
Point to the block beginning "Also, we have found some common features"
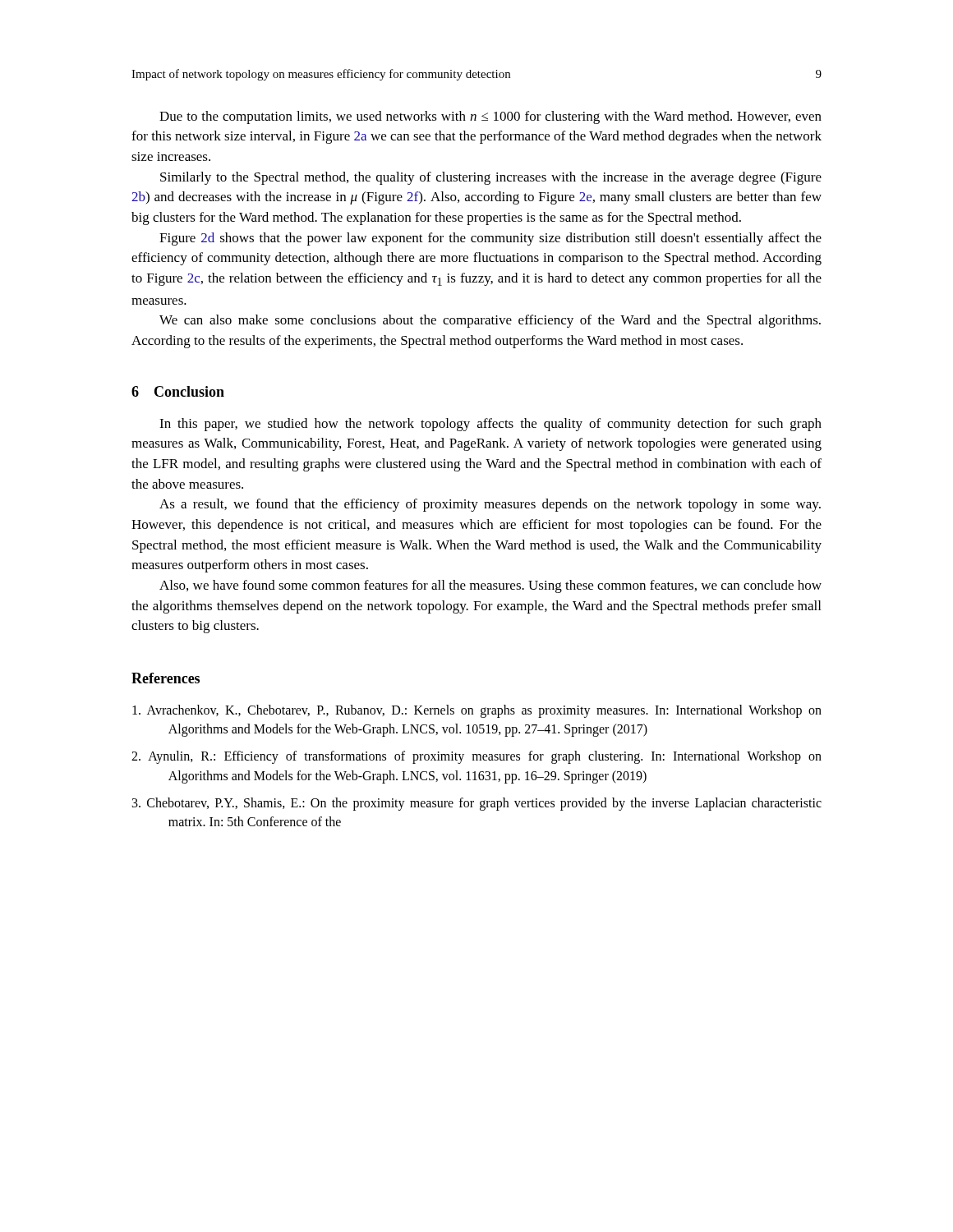click(476, 606)
